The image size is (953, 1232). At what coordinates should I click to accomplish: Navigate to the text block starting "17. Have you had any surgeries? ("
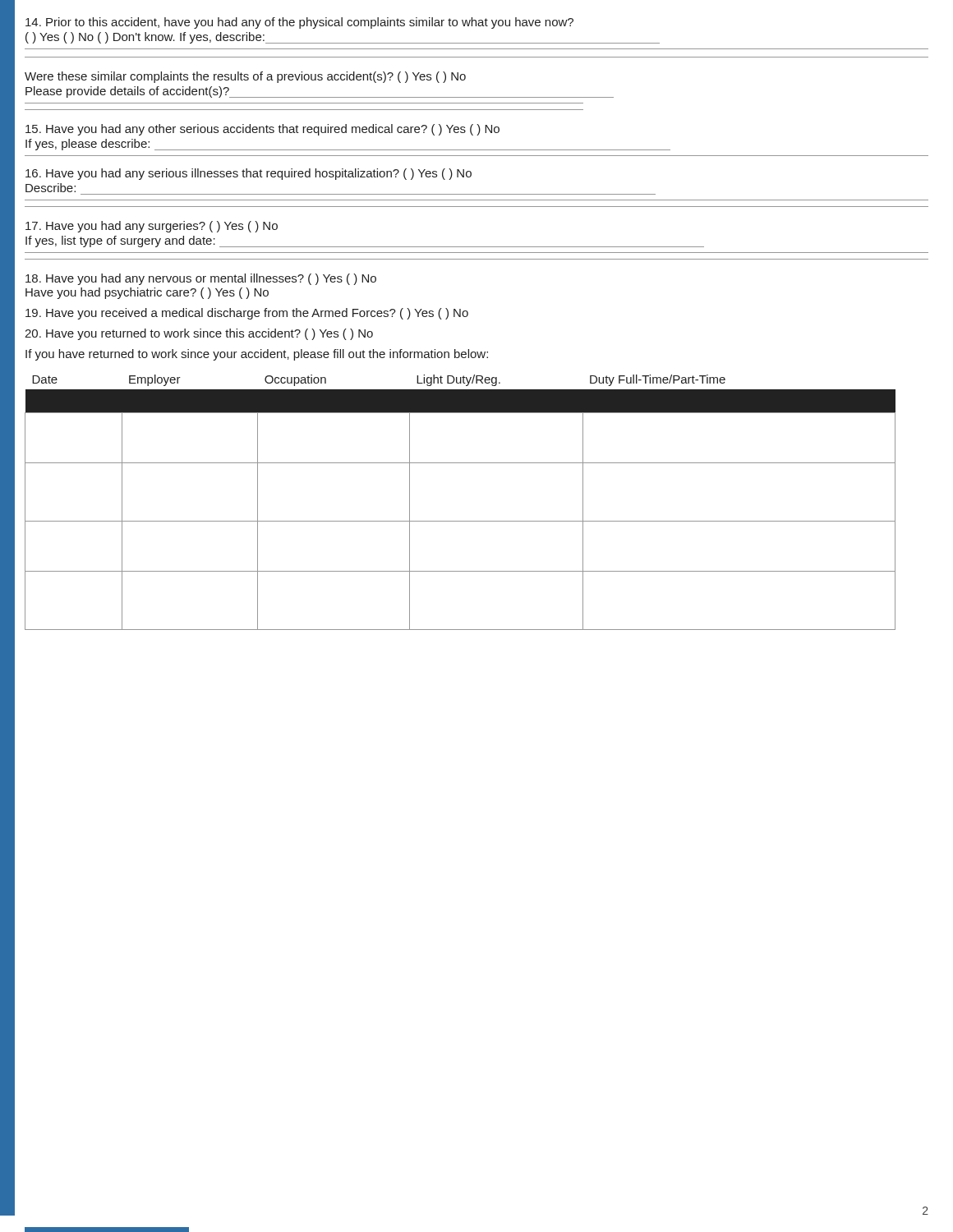coord(152,227)
